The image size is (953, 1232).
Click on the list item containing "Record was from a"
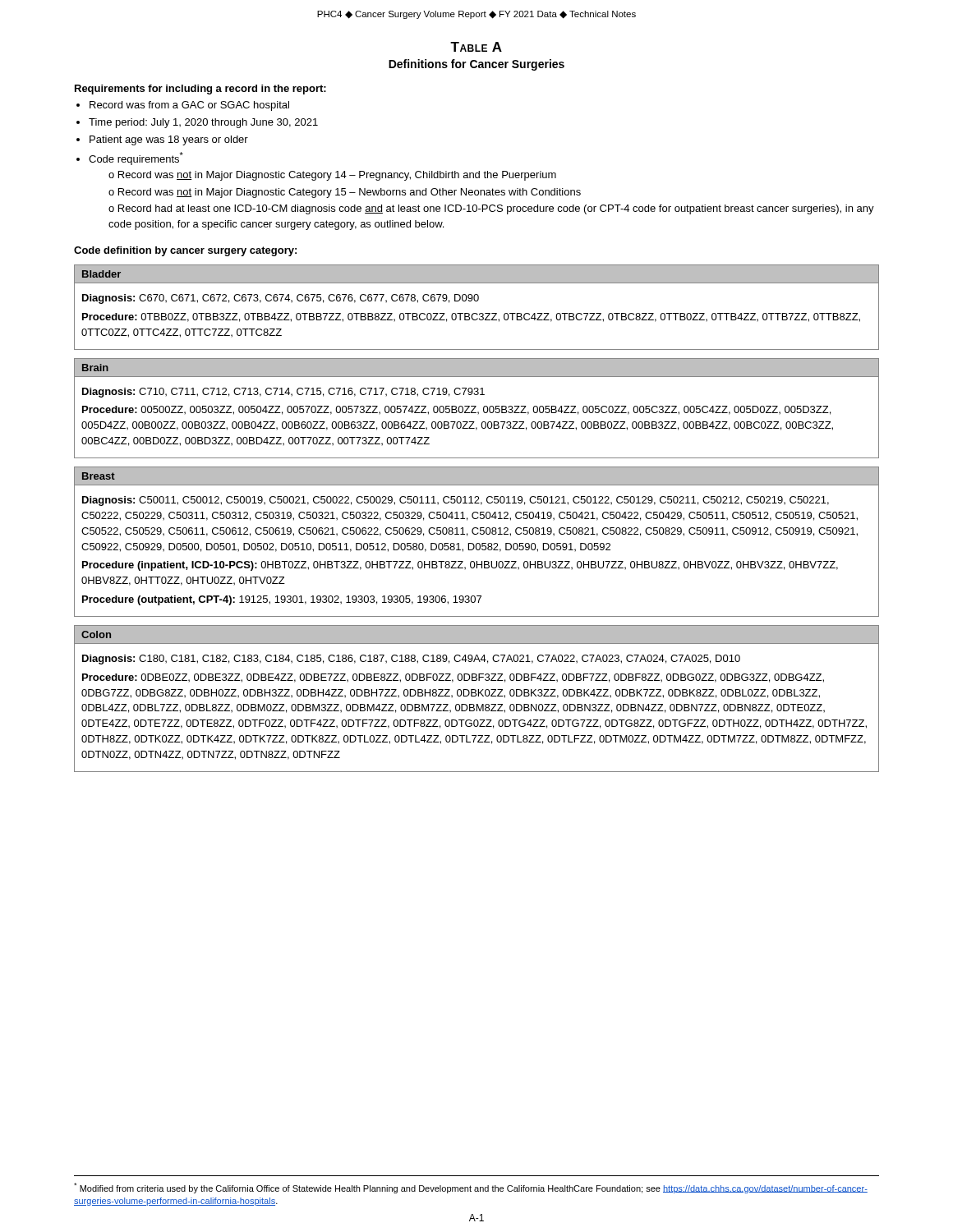pos(189,105)
